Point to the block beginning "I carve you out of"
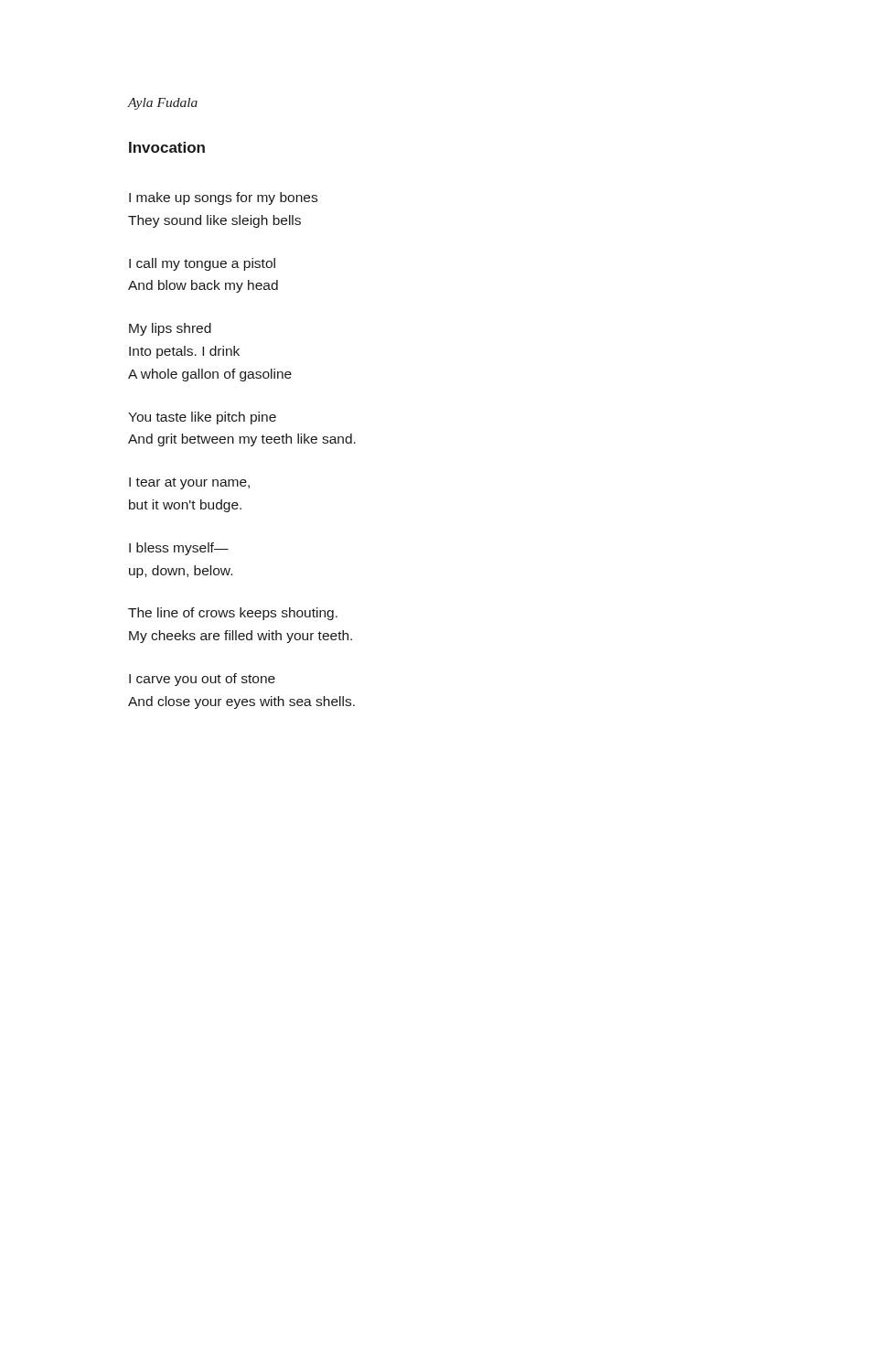 coord(242,689)
